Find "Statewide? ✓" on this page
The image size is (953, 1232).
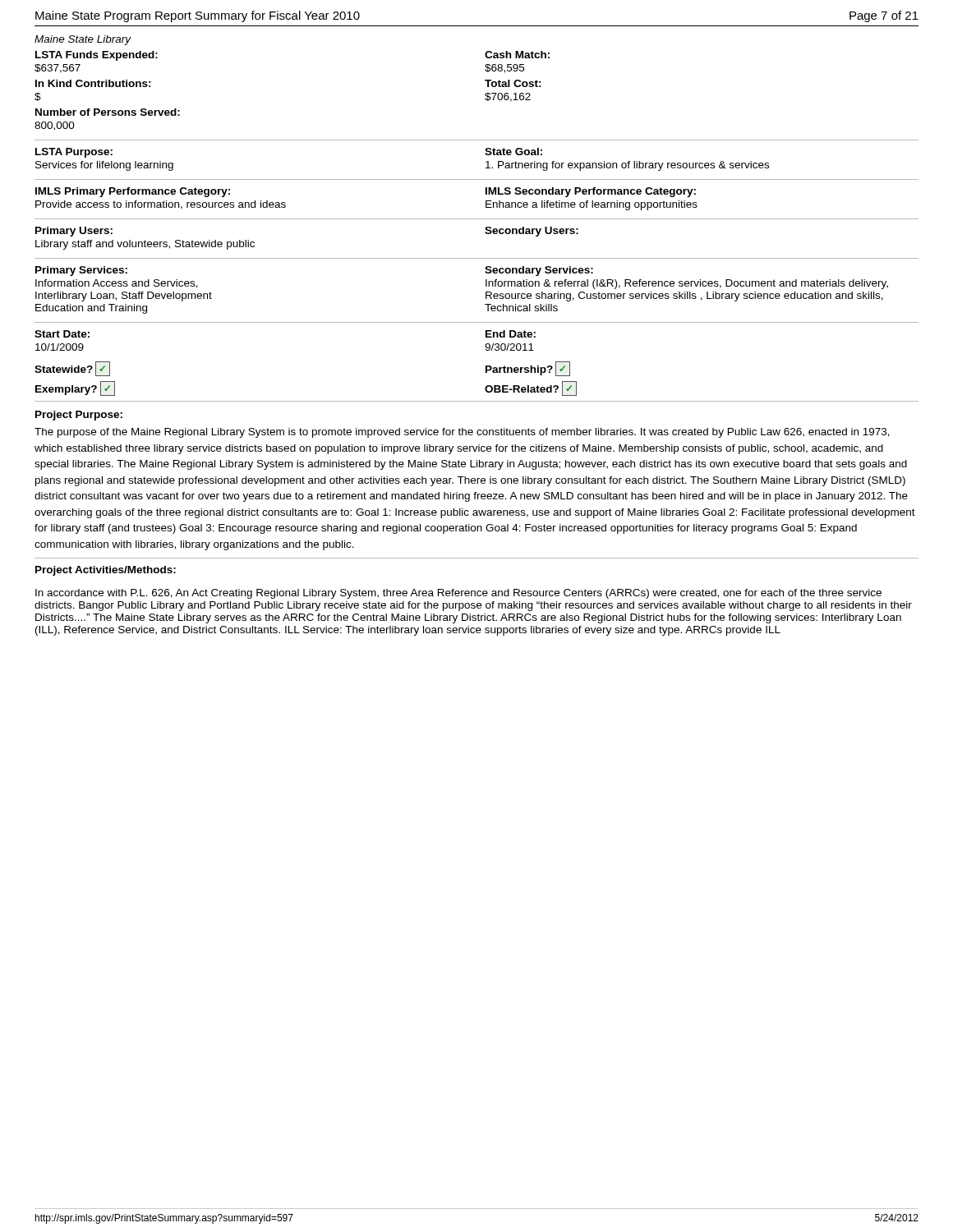tap(72, 369)
